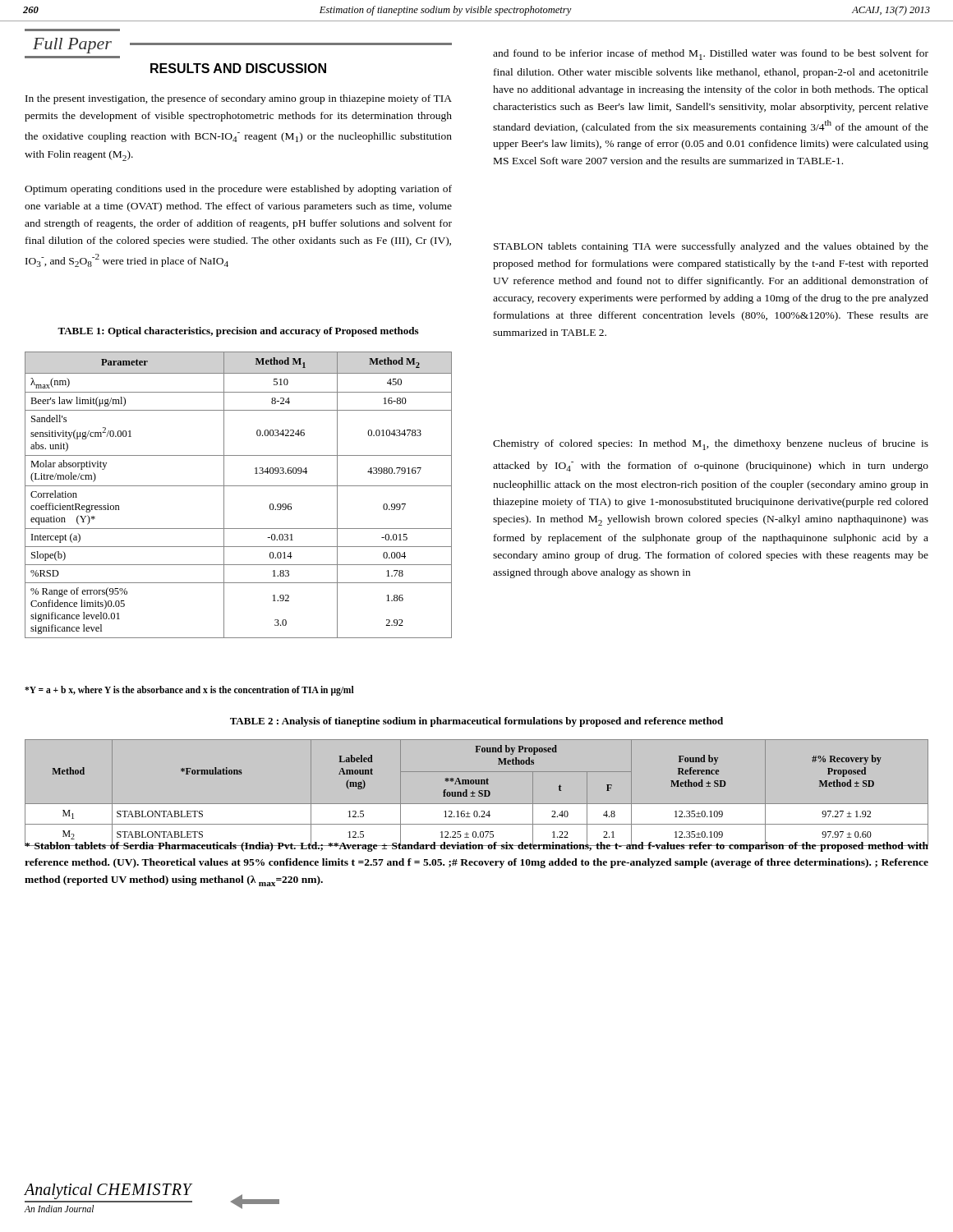The image size is (953, 1232).
Task: Select the passage starting "Chemistry of colored species:"
Action: 711,508
